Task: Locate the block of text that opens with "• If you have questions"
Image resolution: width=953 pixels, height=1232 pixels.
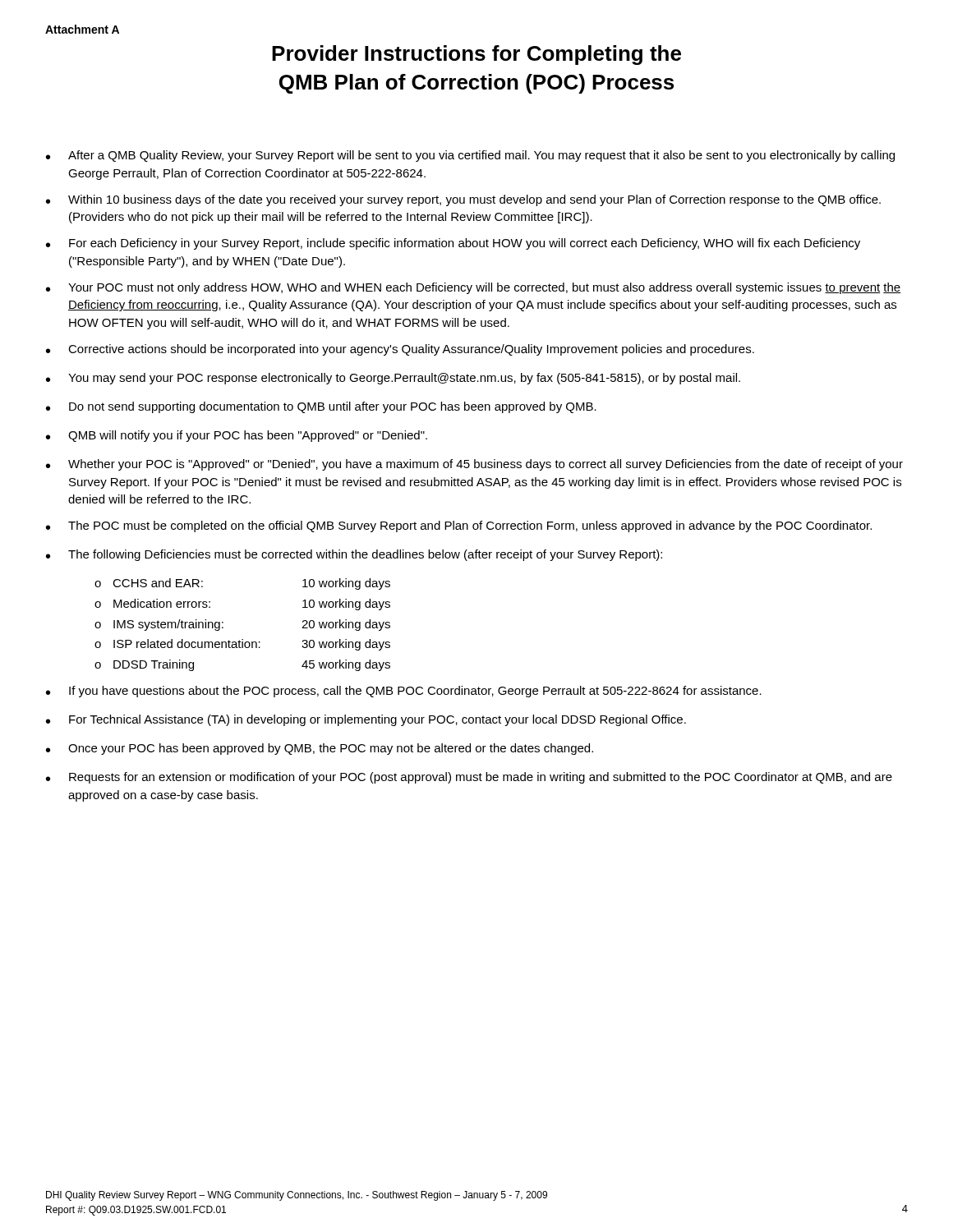Action: [x=476, y=692]
